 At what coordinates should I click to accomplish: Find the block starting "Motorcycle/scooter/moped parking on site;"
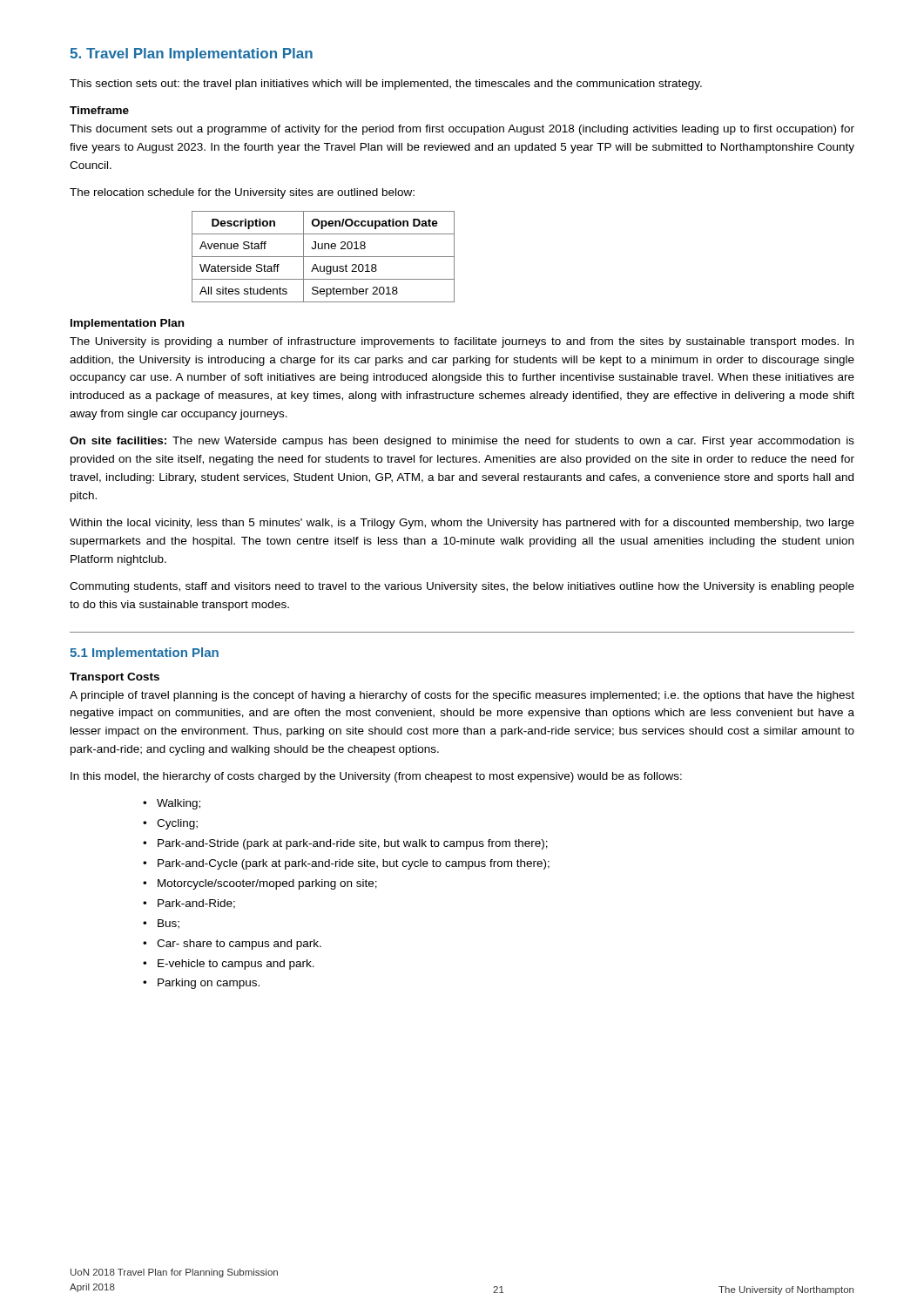[x=260, y=884]
